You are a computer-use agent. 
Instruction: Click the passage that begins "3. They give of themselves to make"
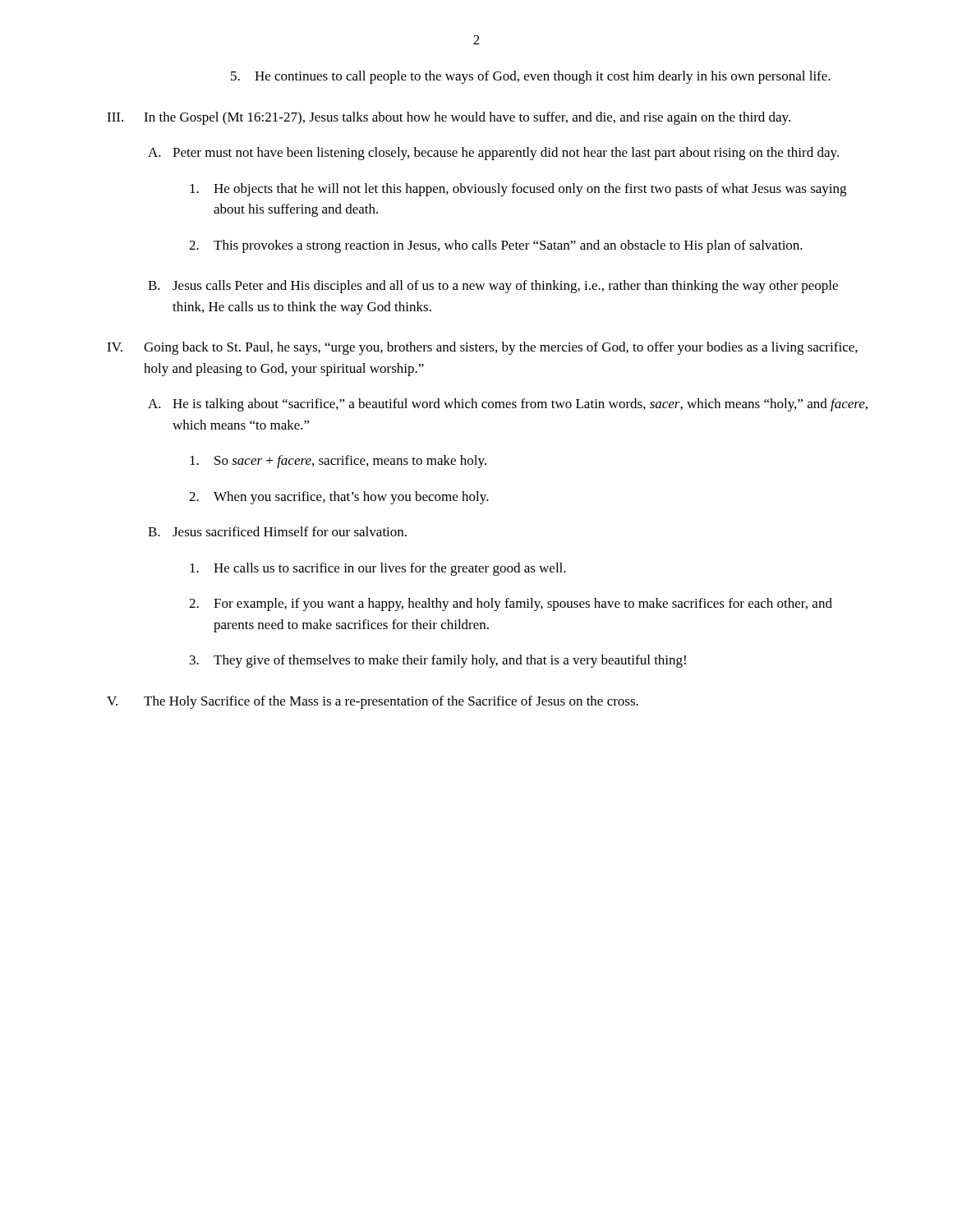[530, 660]
